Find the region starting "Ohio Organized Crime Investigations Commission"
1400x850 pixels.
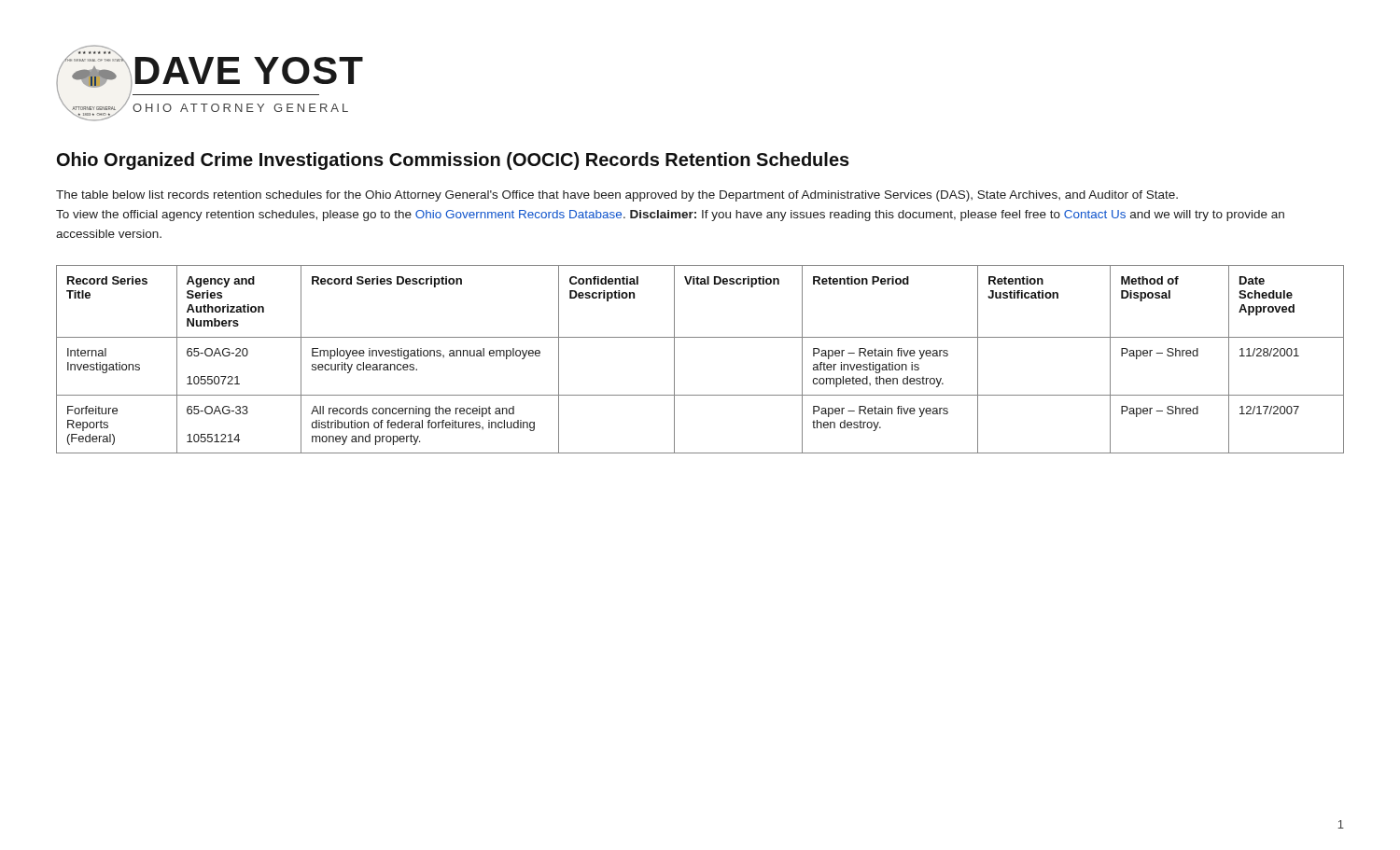453,160
